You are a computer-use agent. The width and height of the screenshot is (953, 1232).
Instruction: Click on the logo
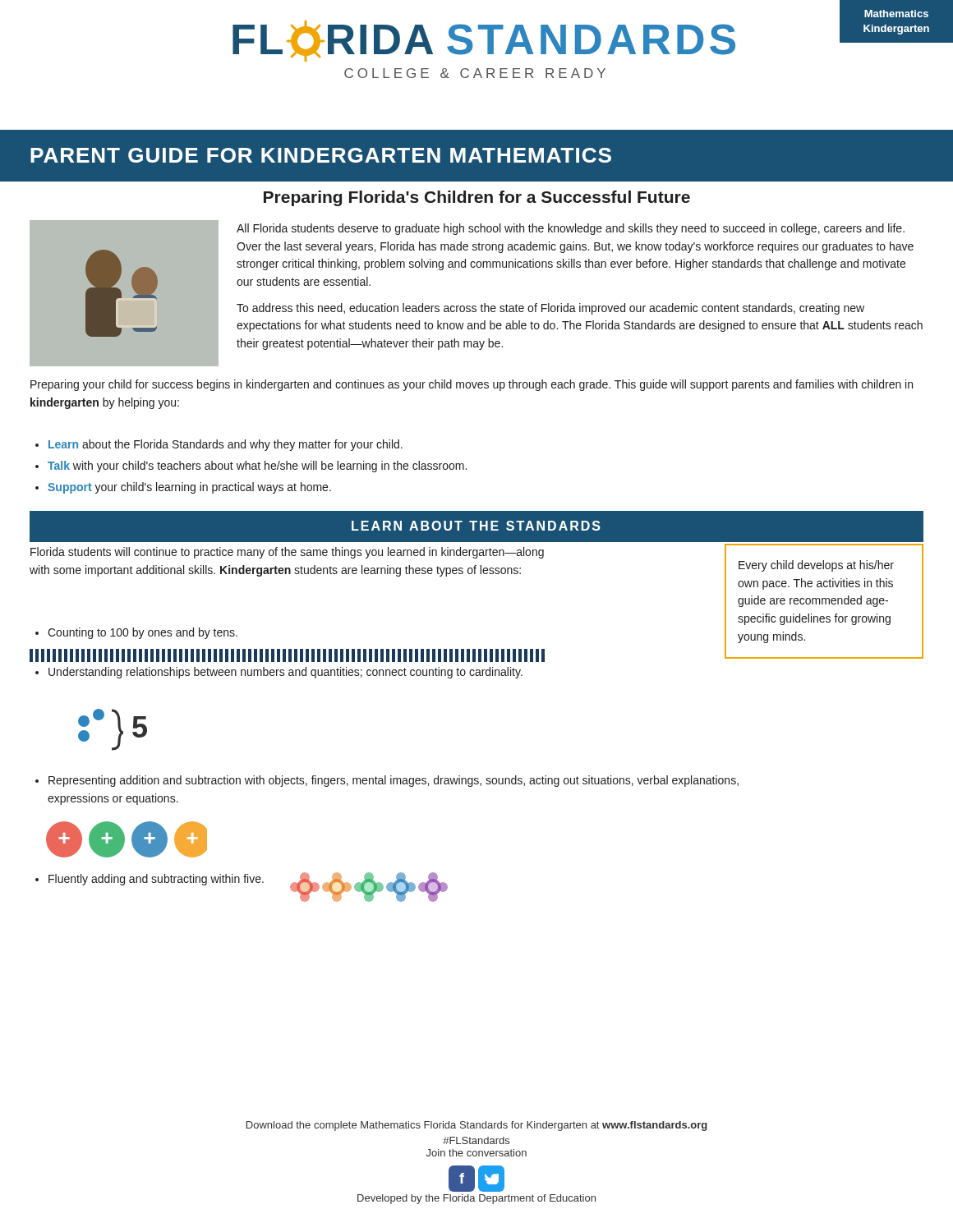coord(476,48)
